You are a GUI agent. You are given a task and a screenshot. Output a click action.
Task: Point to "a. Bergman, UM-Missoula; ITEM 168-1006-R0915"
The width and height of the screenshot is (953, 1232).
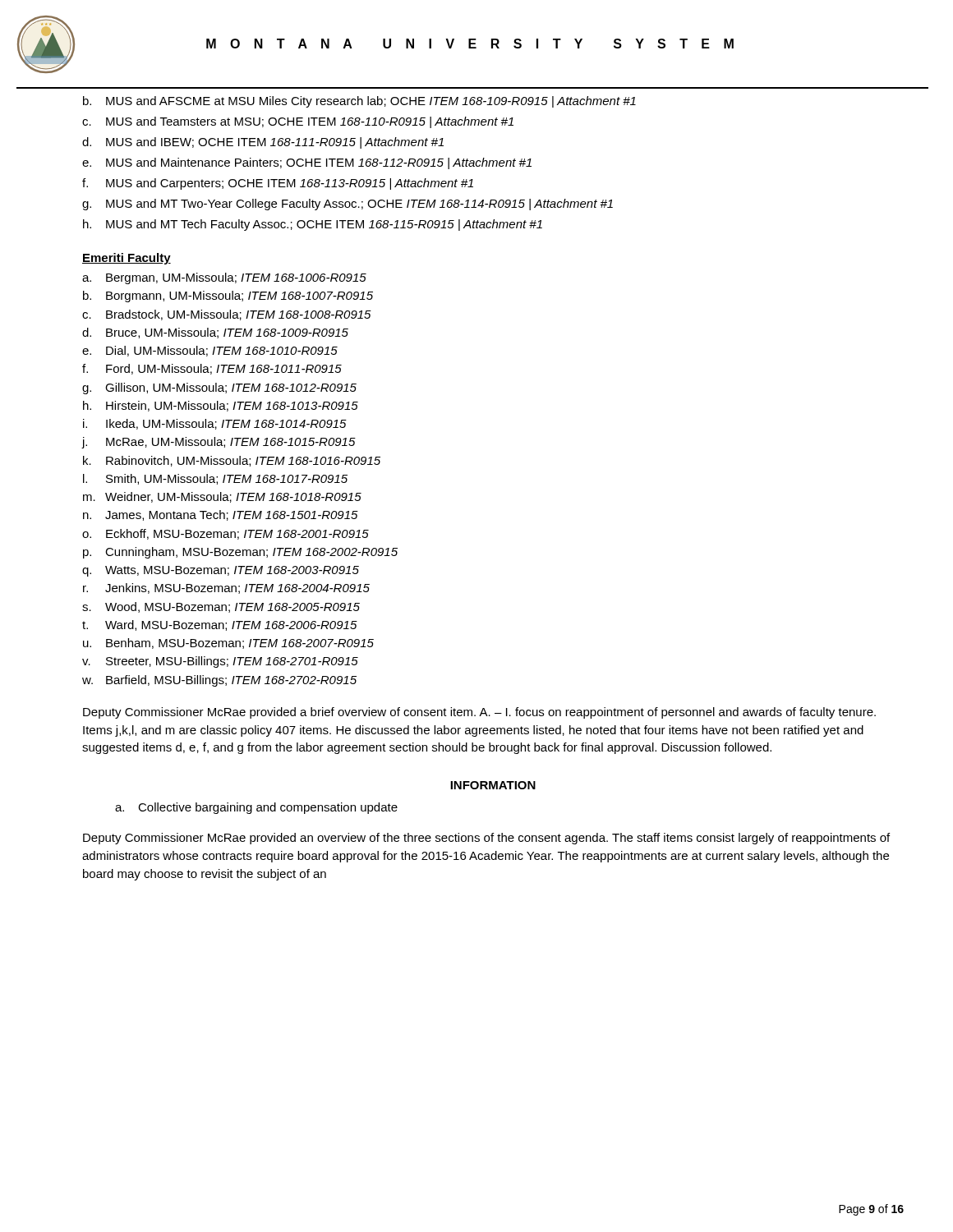(x=224, y=278)
